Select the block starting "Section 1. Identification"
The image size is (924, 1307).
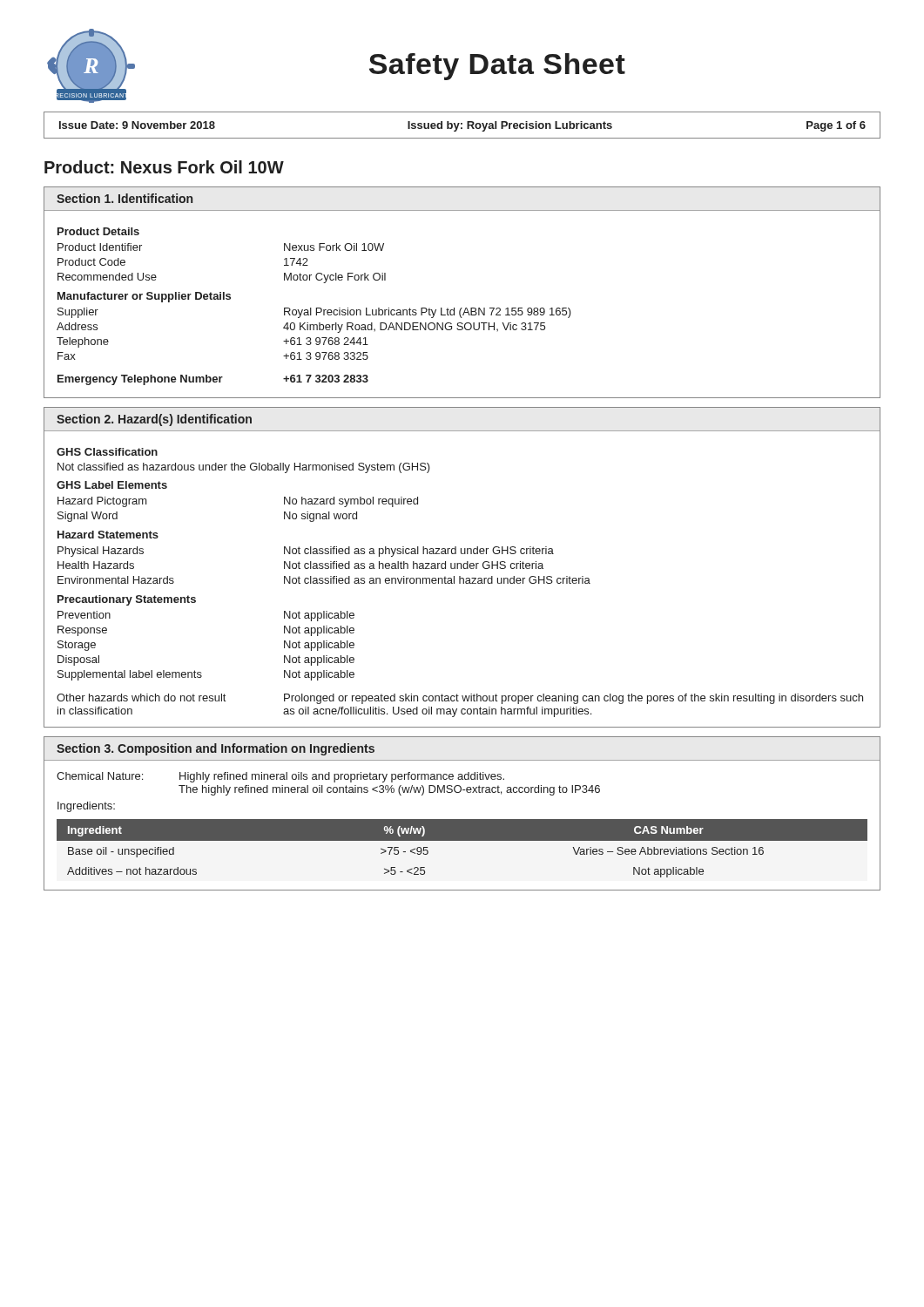tap(125, 199)
